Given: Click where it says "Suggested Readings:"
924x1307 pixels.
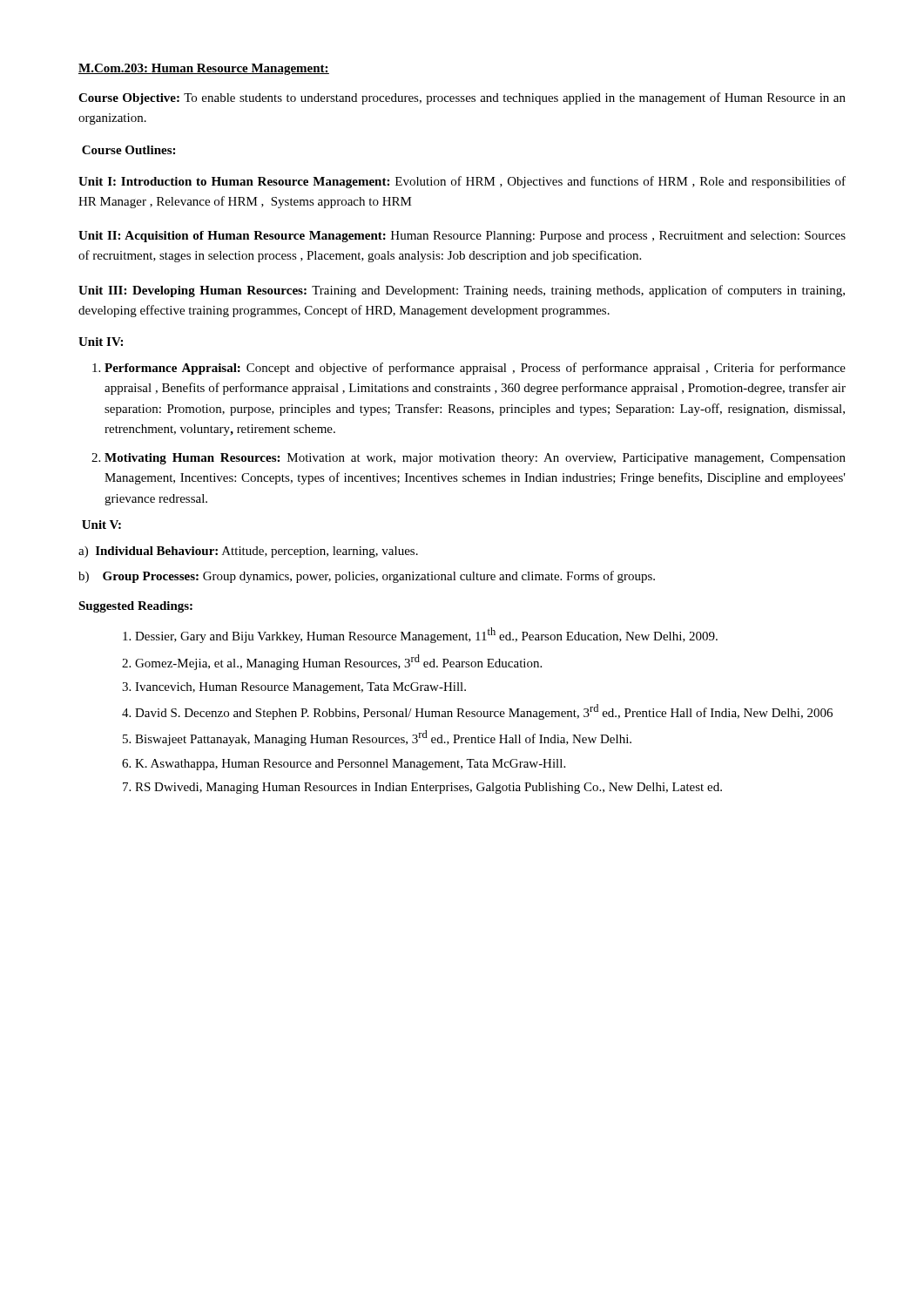Looking at the screenshot, I should point(136,606).
